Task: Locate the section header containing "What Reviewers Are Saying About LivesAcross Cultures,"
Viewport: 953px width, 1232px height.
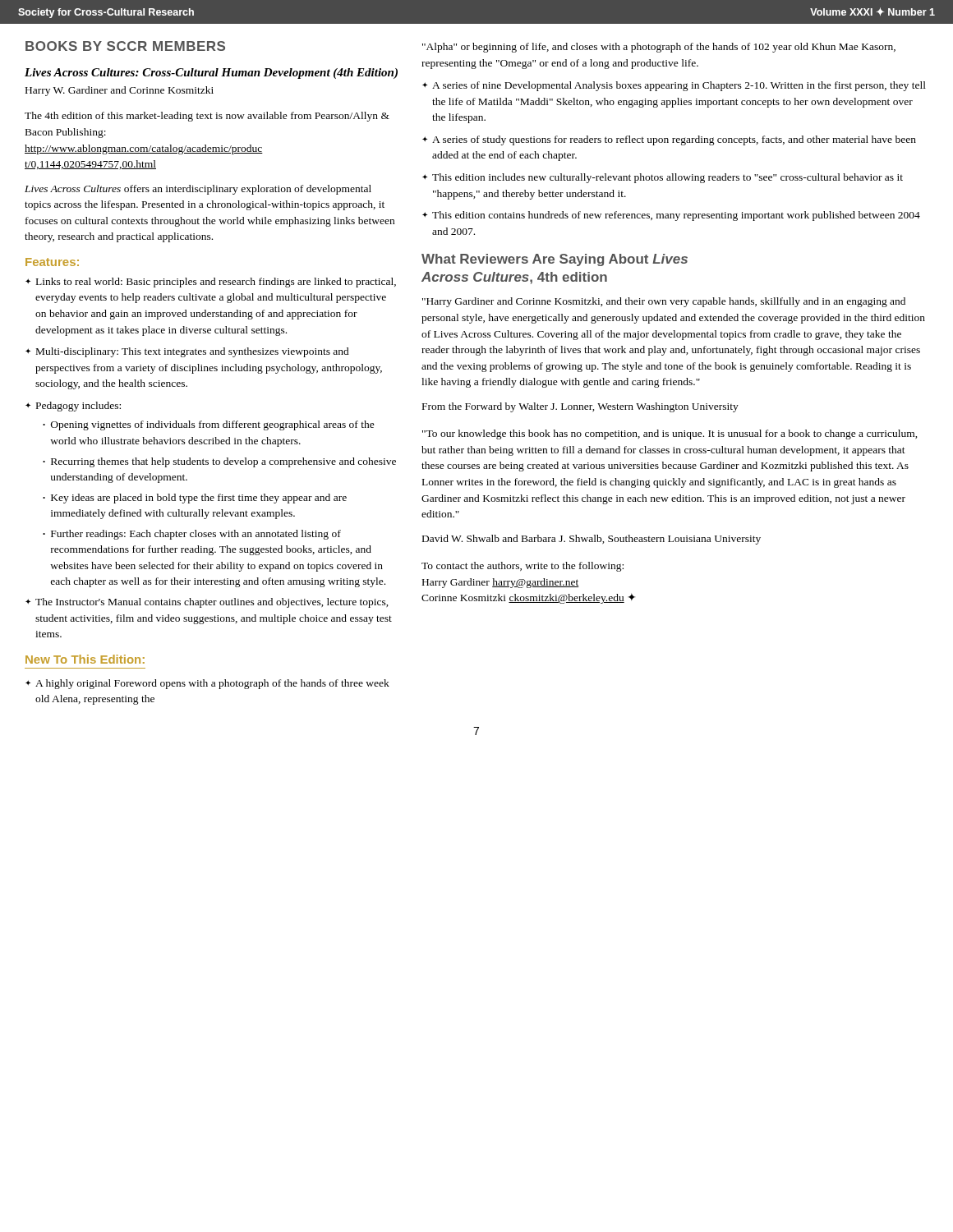Action: [x=555, y=268]
